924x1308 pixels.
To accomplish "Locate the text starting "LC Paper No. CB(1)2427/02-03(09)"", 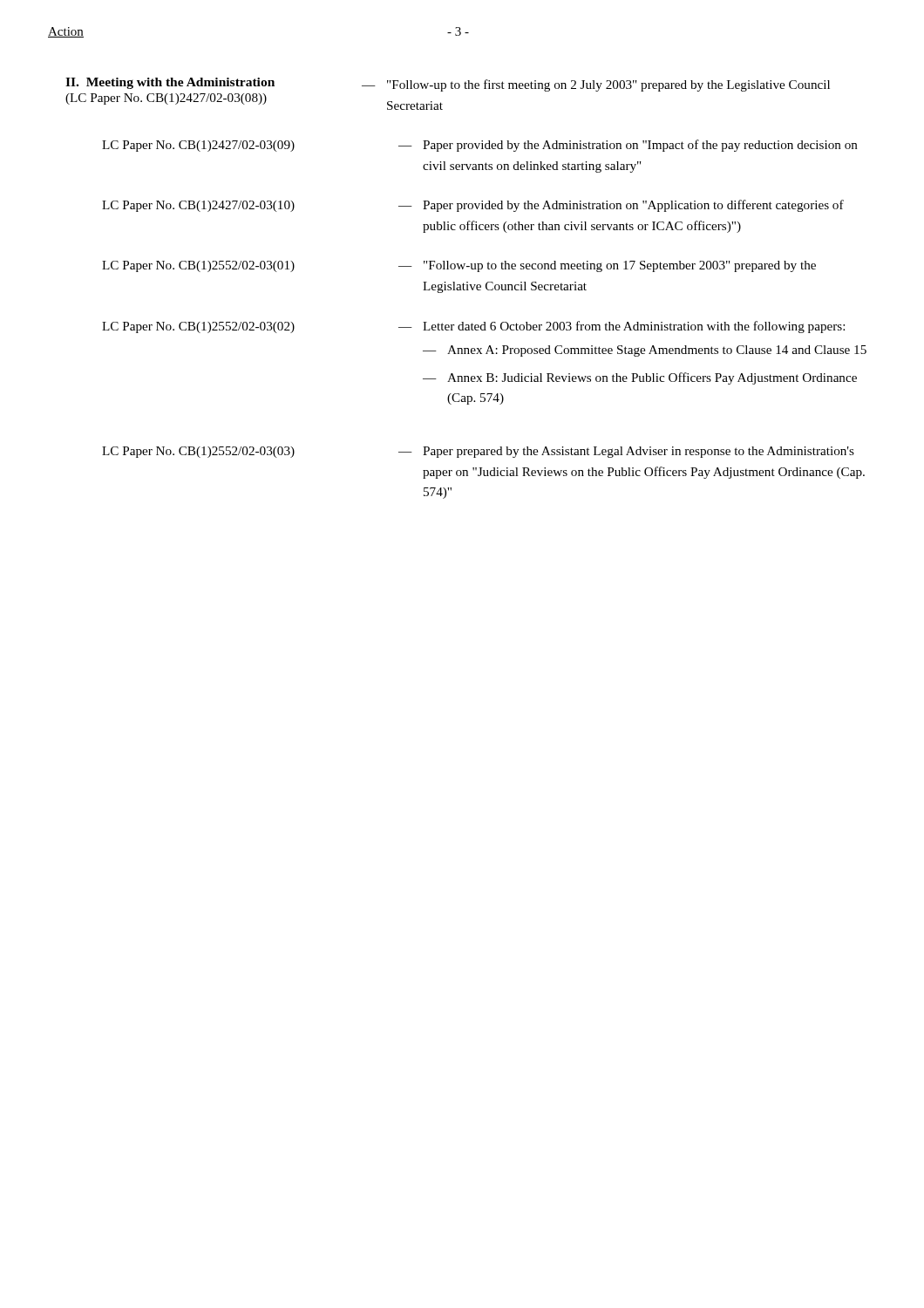I will [198, 144].
